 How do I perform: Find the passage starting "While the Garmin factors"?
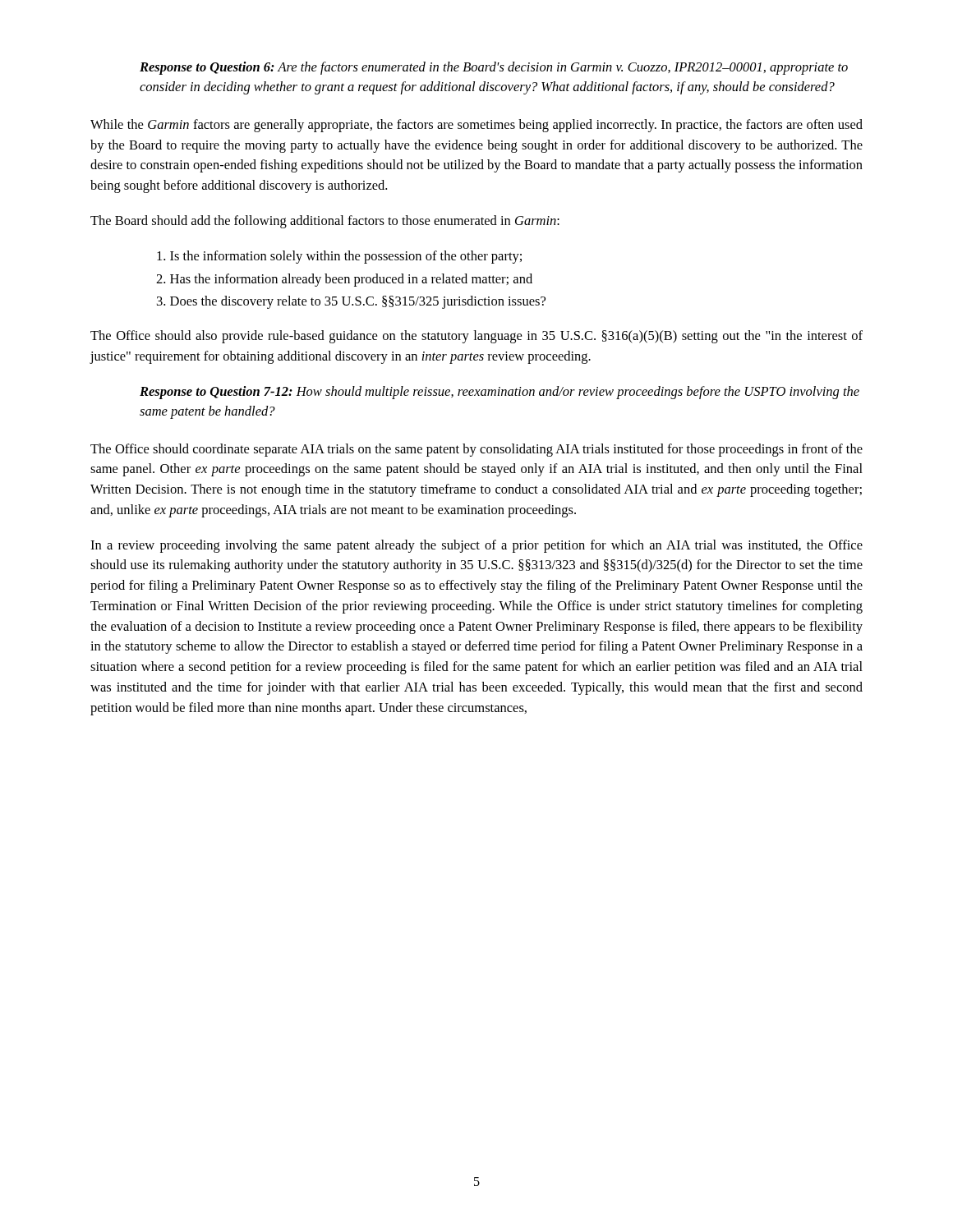pos(476,155)
